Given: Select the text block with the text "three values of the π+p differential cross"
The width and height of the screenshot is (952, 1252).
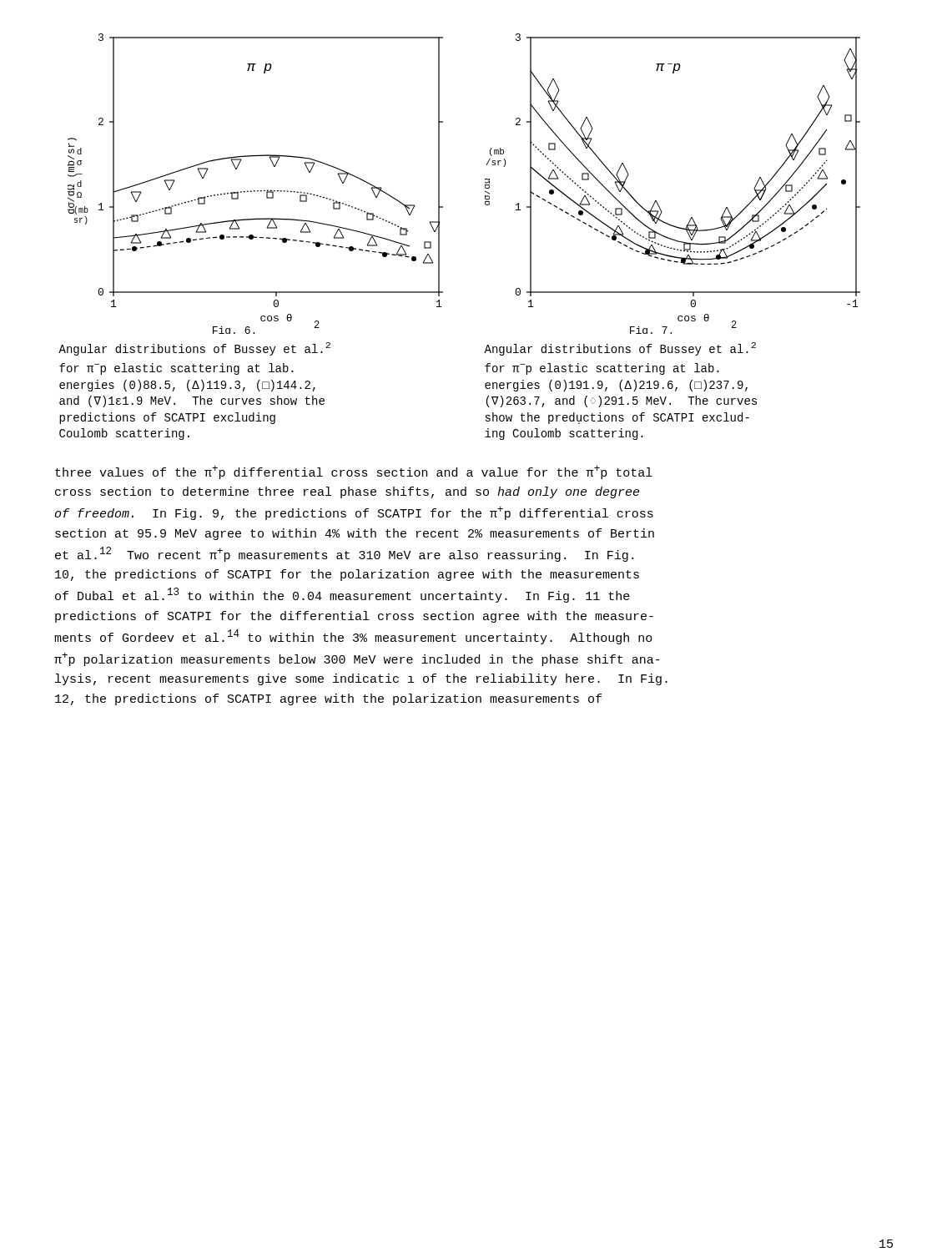Looking at the screenshot, I should (476, 585).
